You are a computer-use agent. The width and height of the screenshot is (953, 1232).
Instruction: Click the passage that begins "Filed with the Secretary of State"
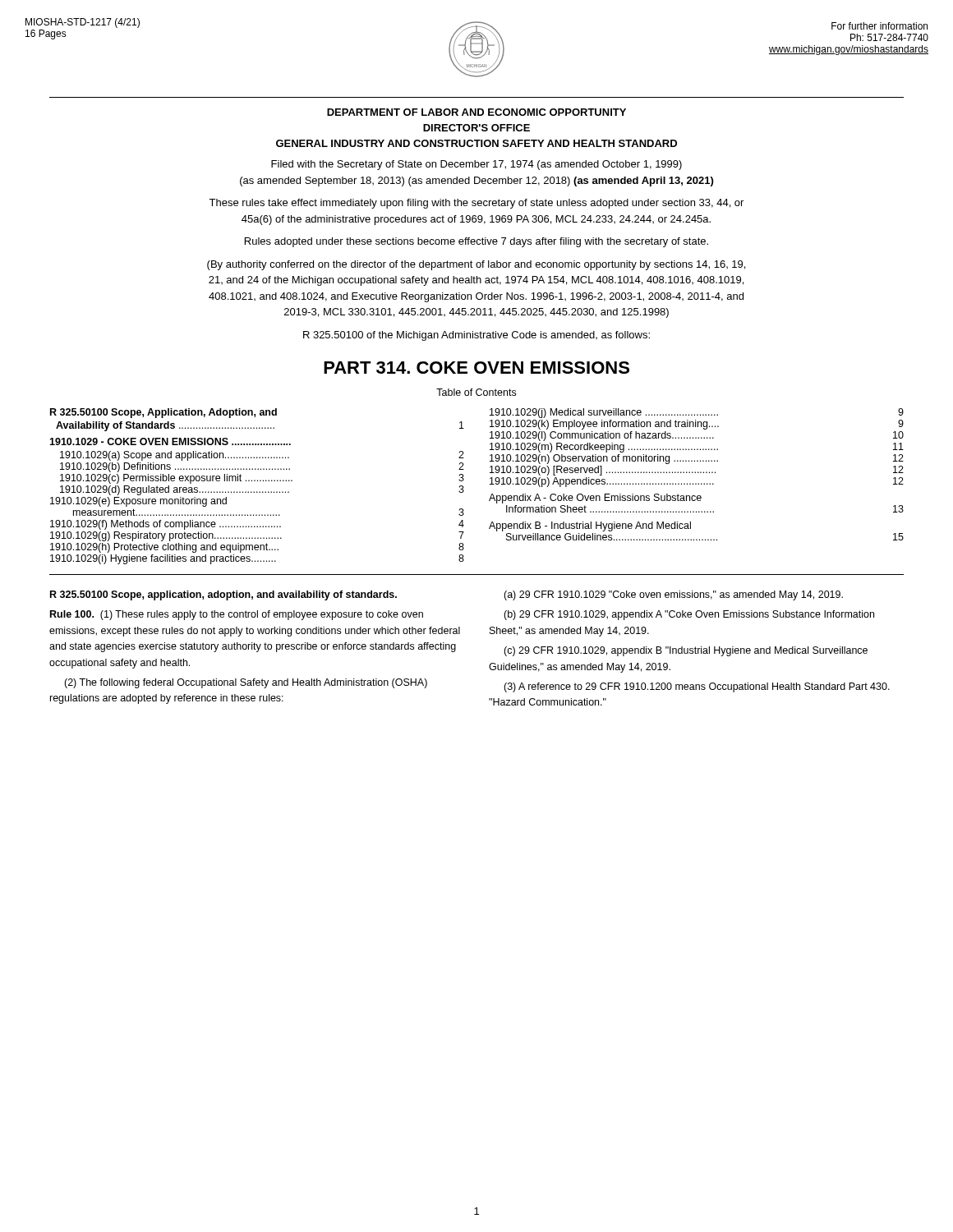point(476,172)
